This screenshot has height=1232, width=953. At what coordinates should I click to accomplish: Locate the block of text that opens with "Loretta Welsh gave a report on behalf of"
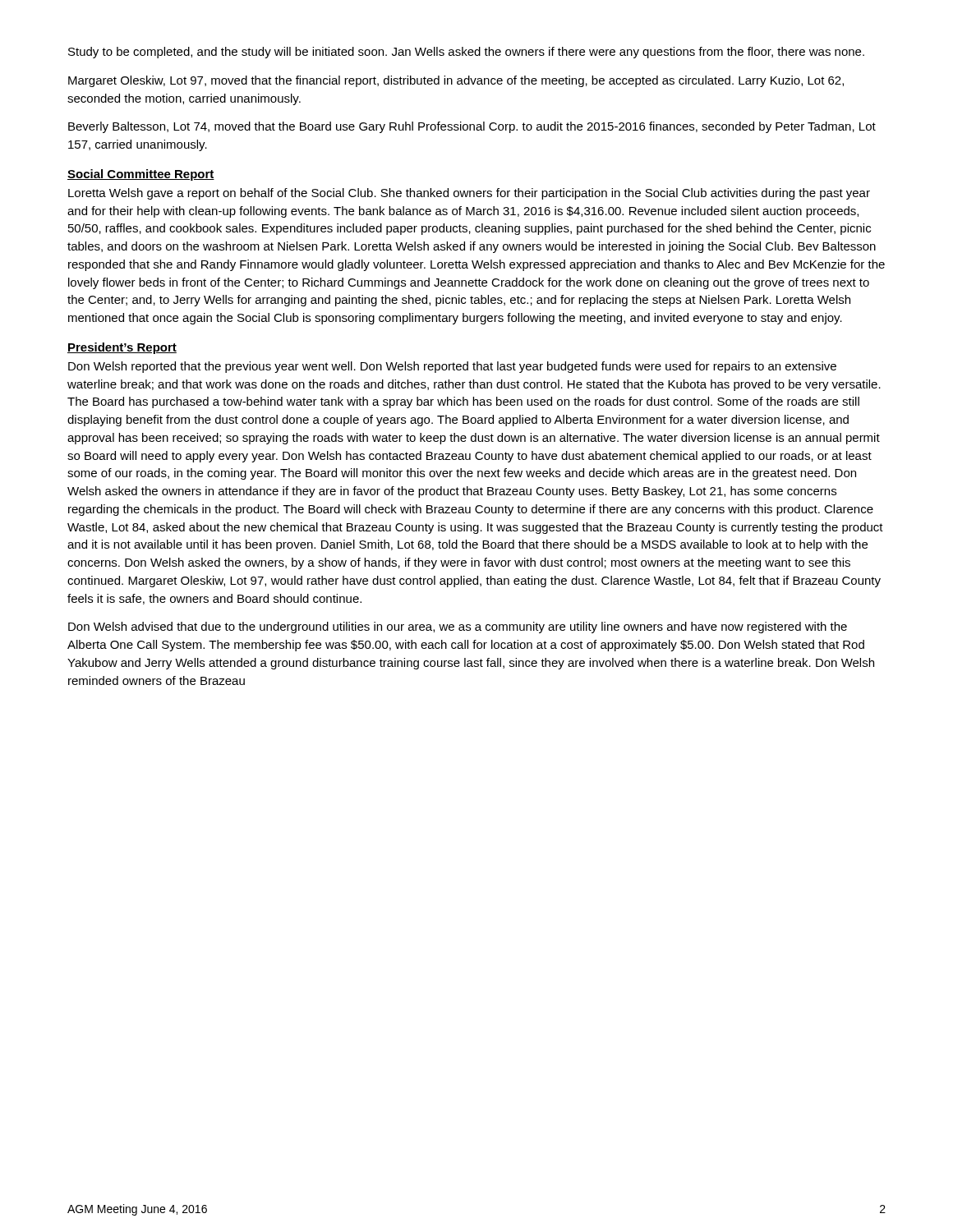tap(476, 255)
